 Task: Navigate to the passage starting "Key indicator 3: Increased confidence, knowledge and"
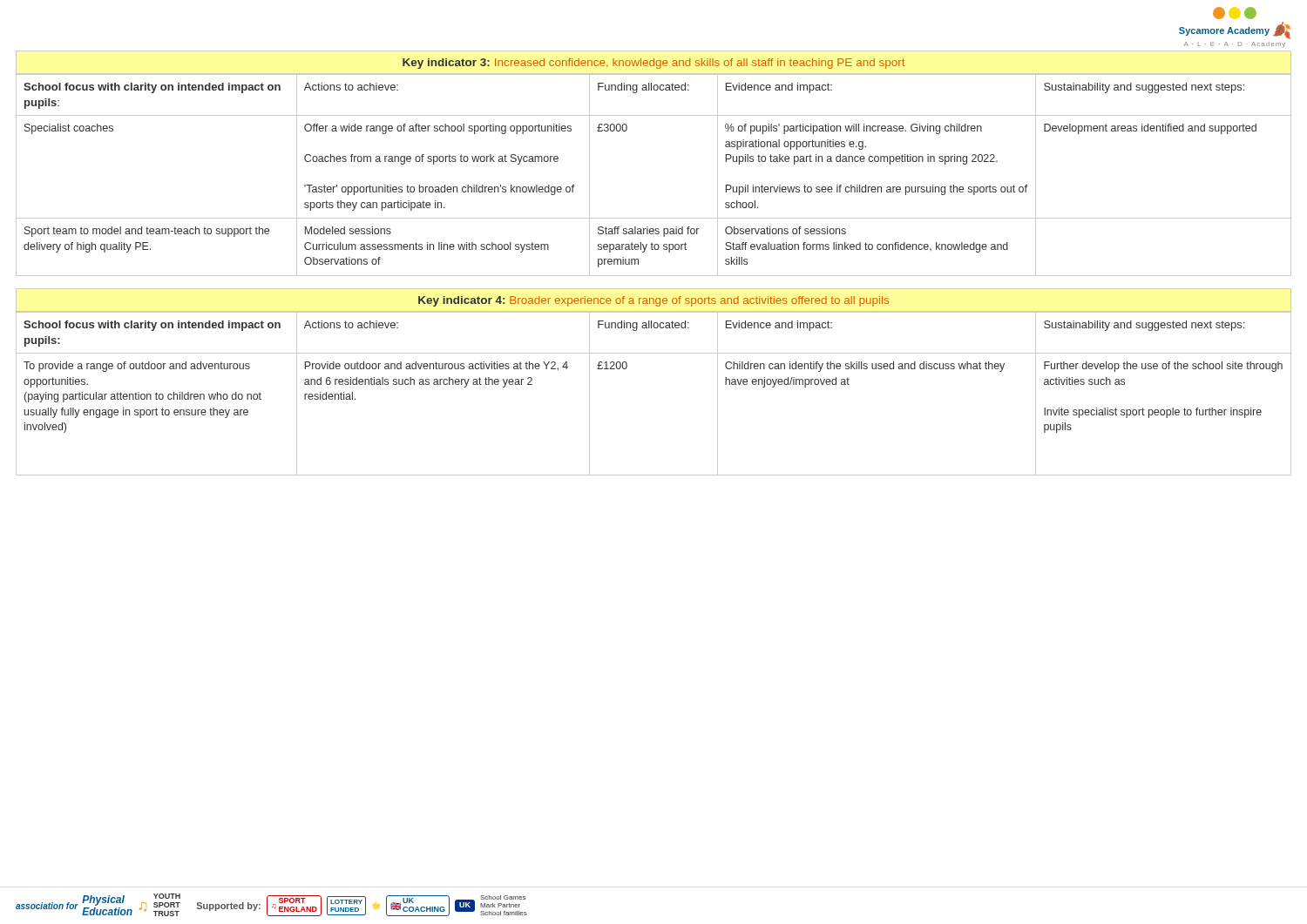coord(654,62)
